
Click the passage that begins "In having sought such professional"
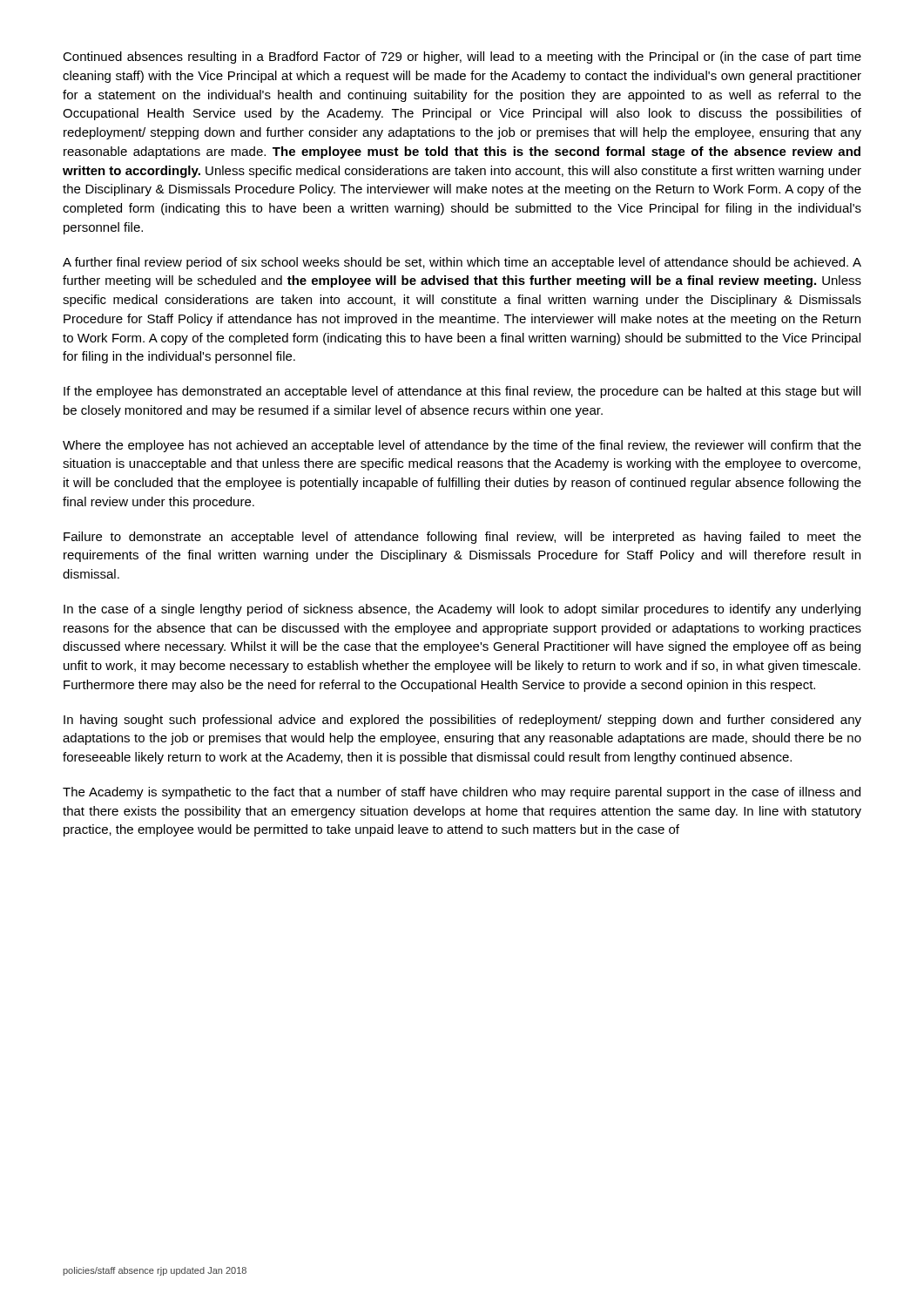click(x=462, y=738)
